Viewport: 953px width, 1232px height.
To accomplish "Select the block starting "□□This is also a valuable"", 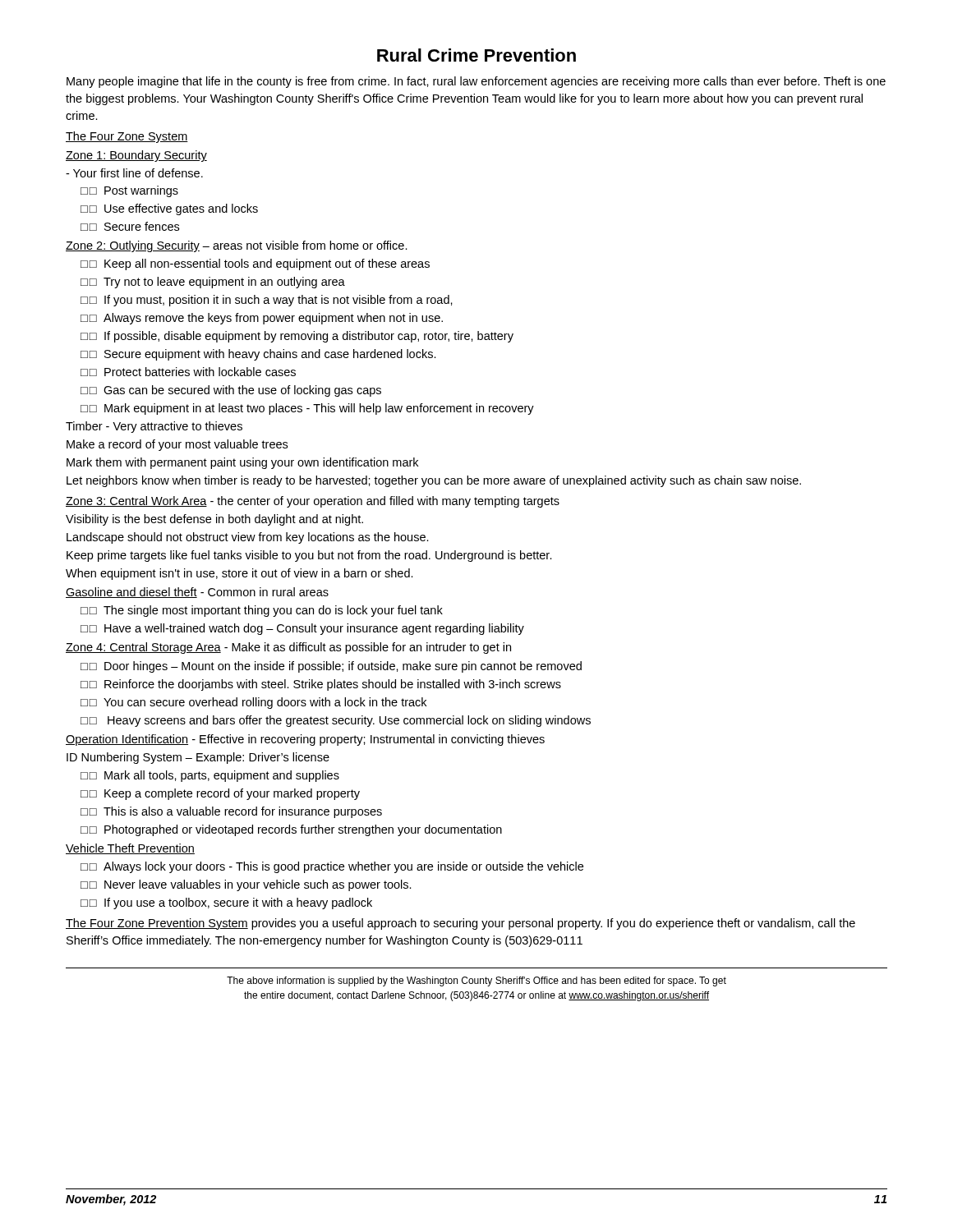I will [231, 812].
